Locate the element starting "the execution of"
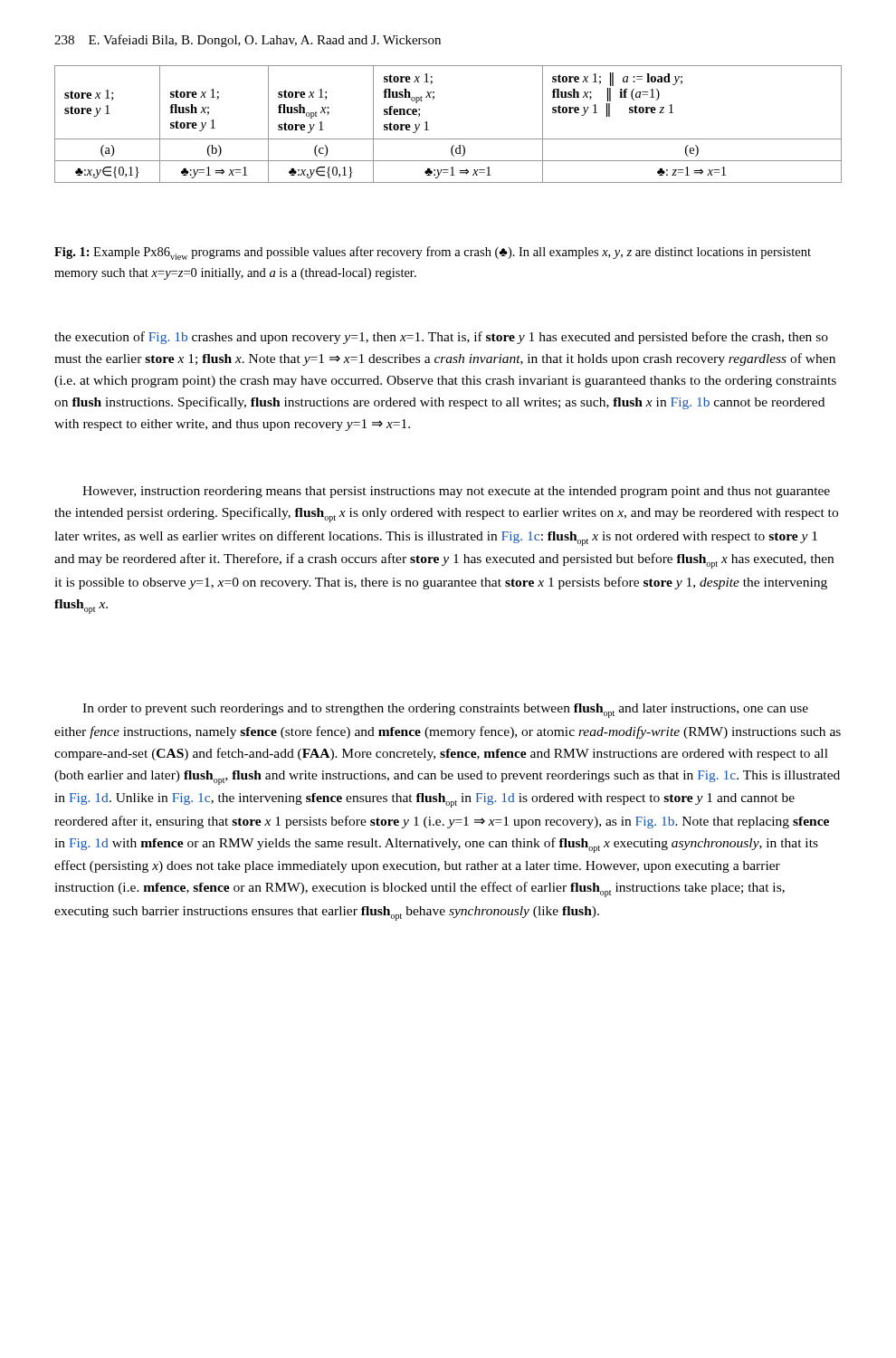 pos(448,380)
